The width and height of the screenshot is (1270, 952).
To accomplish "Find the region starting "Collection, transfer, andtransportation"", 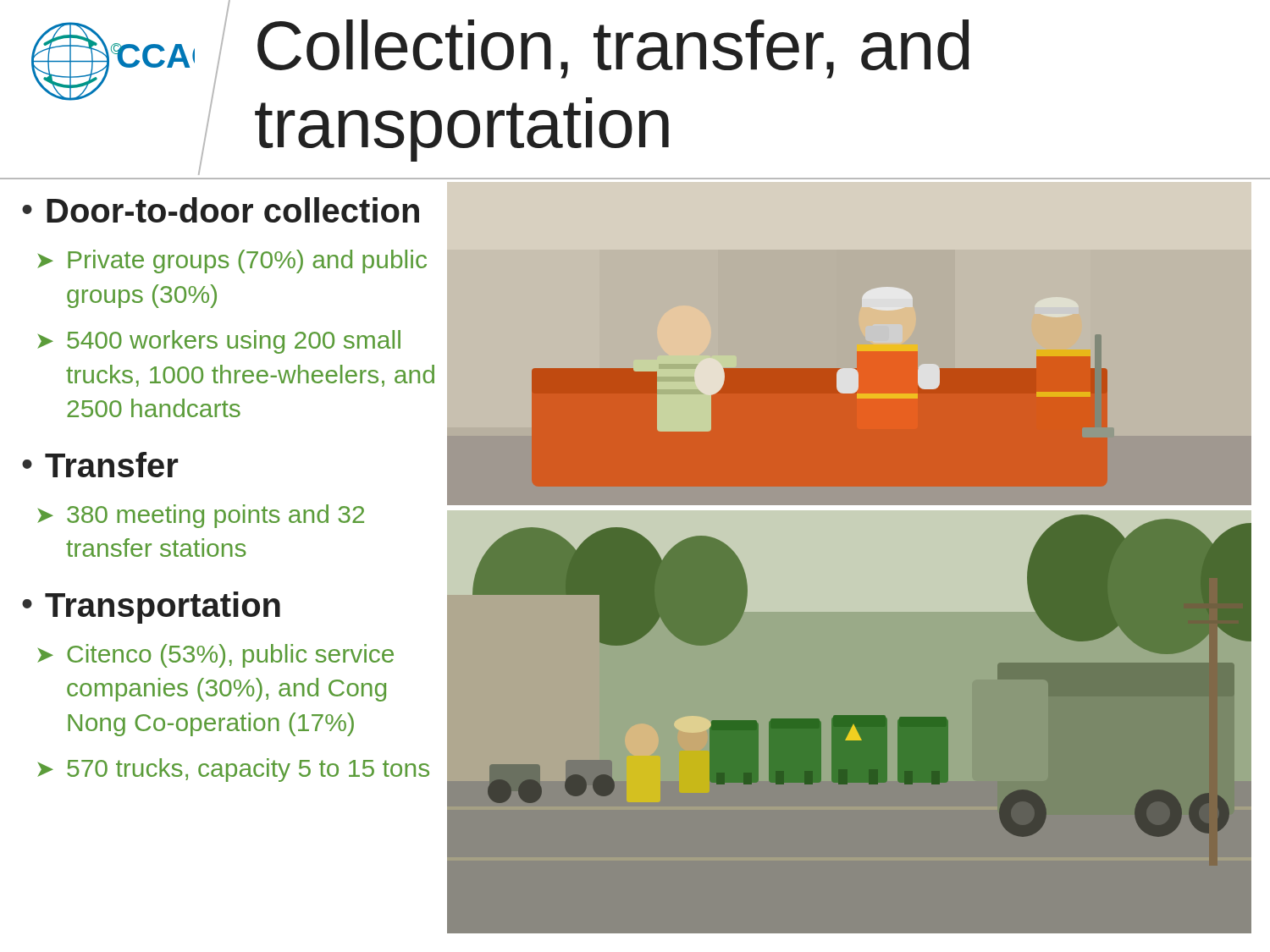I will (749, 84).
